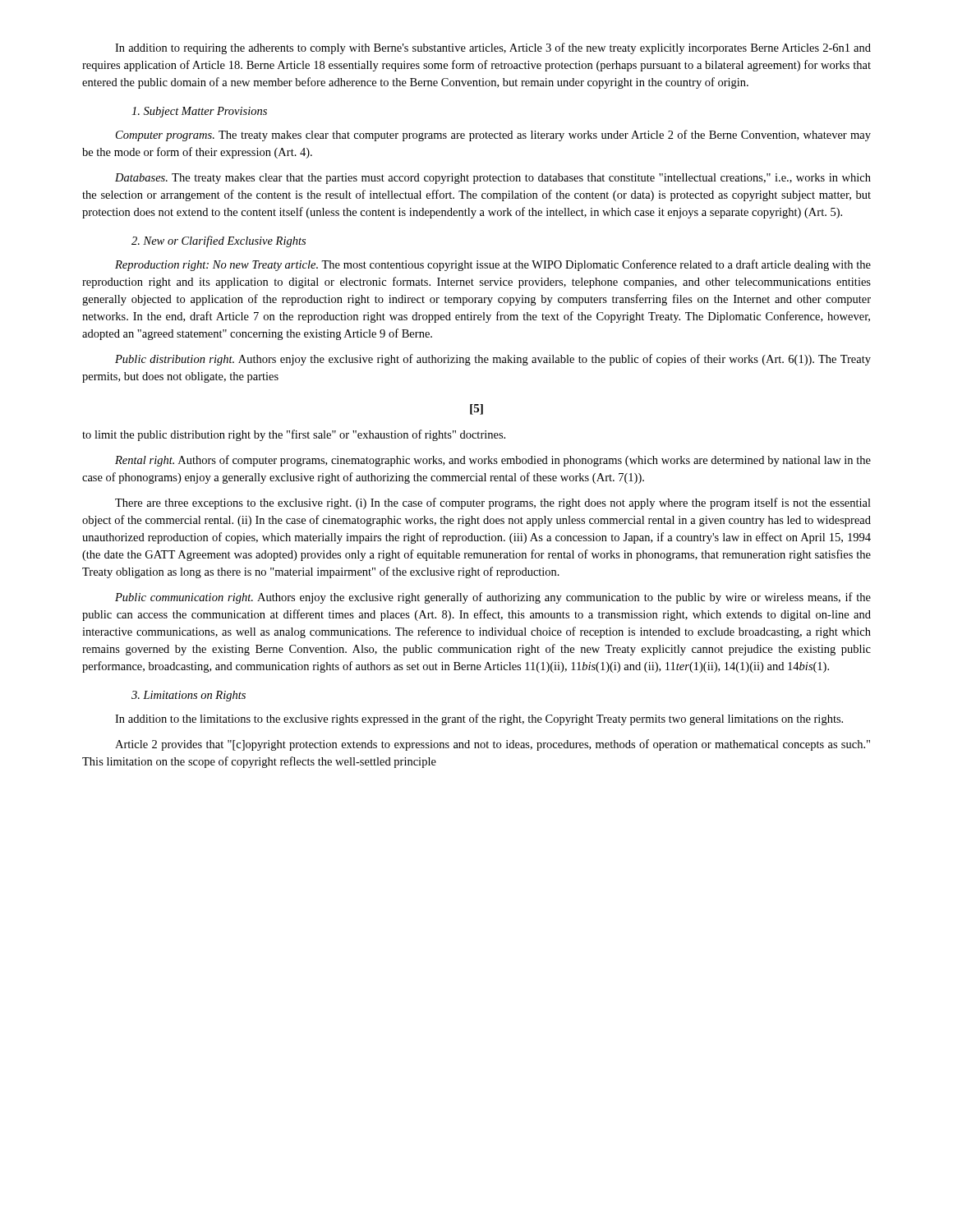This screenshot has height=1232, width=953.
Task: Locate the section header that opens with "1. Subject Matter"
Action: click(199, 112)
